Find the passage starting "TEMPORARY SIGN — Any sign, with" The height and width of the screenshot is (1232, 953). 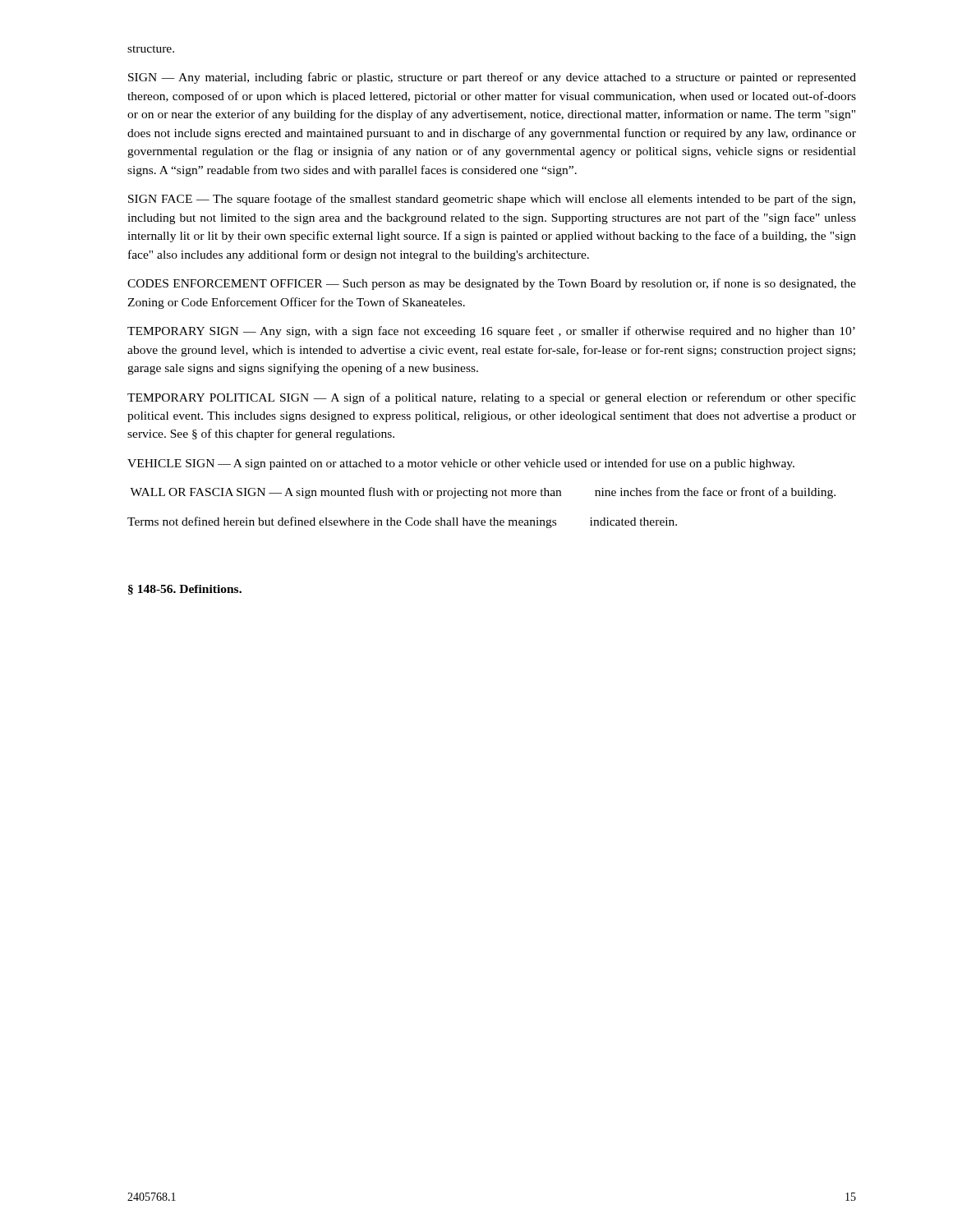click(492, 349)
